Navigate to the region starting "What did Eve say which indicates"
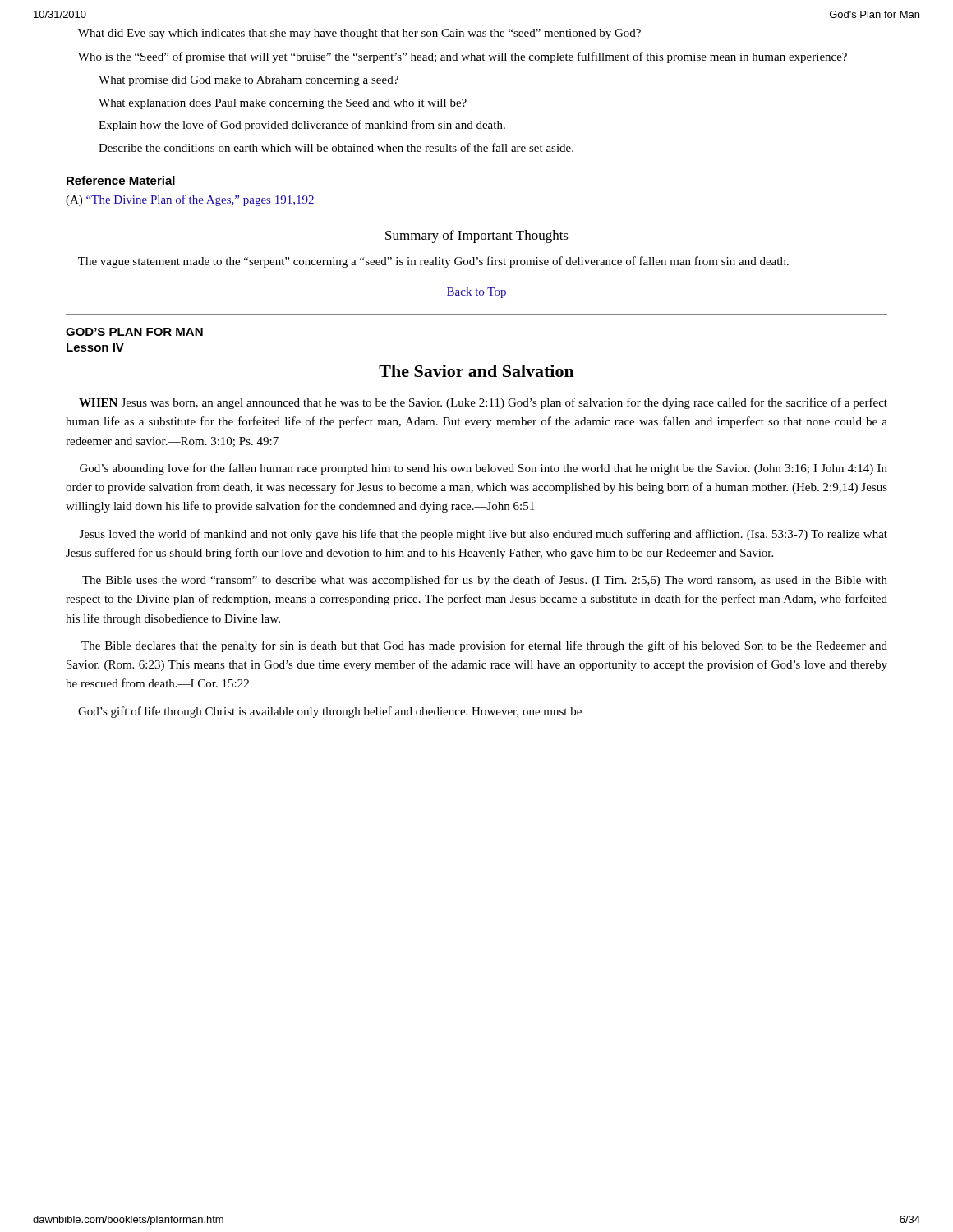The image size is (953, 1232). (x=353, y=33)
